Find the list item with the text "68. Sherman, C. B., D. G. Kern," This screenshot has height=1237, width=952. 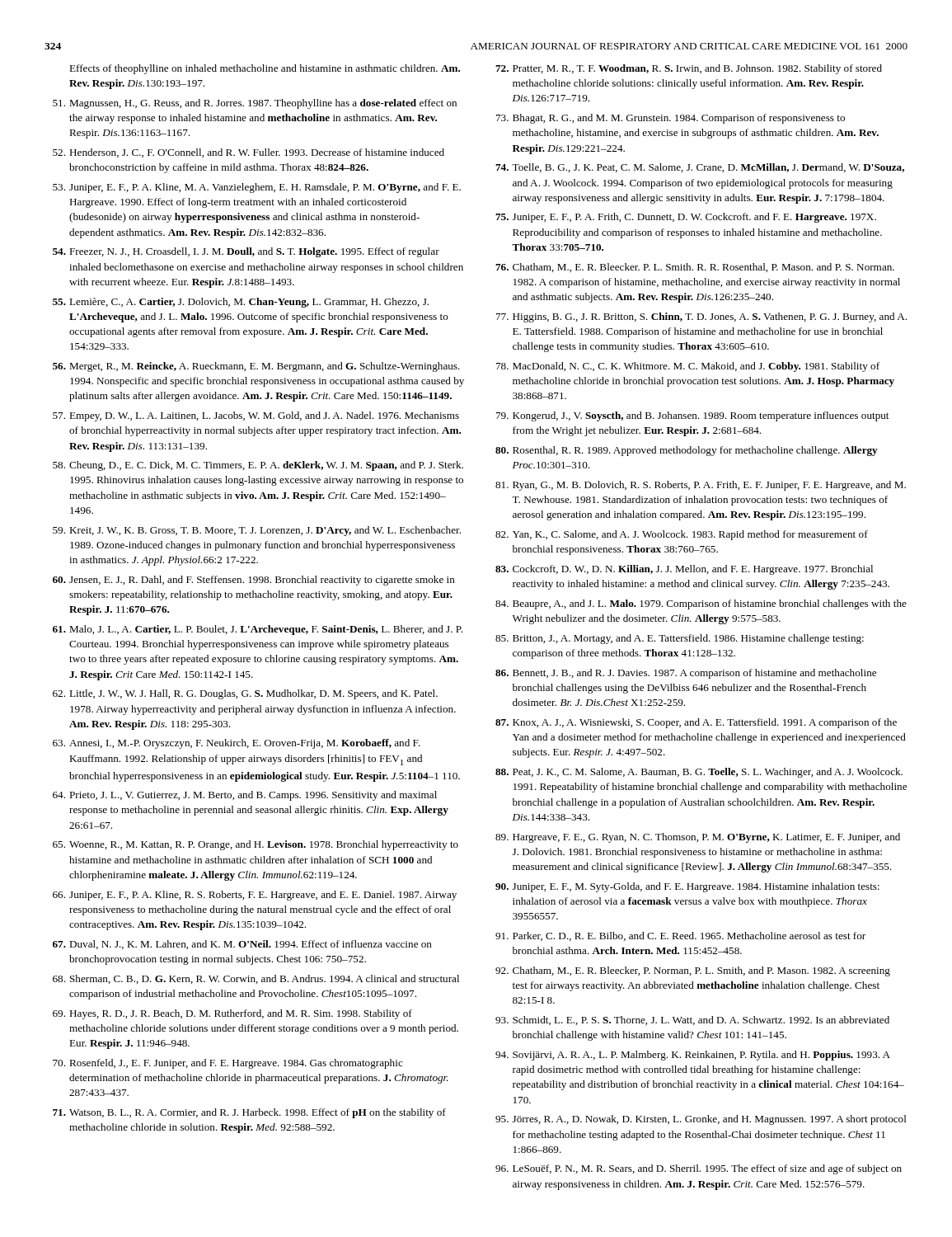pyautogui.click(x=255, y=986)
